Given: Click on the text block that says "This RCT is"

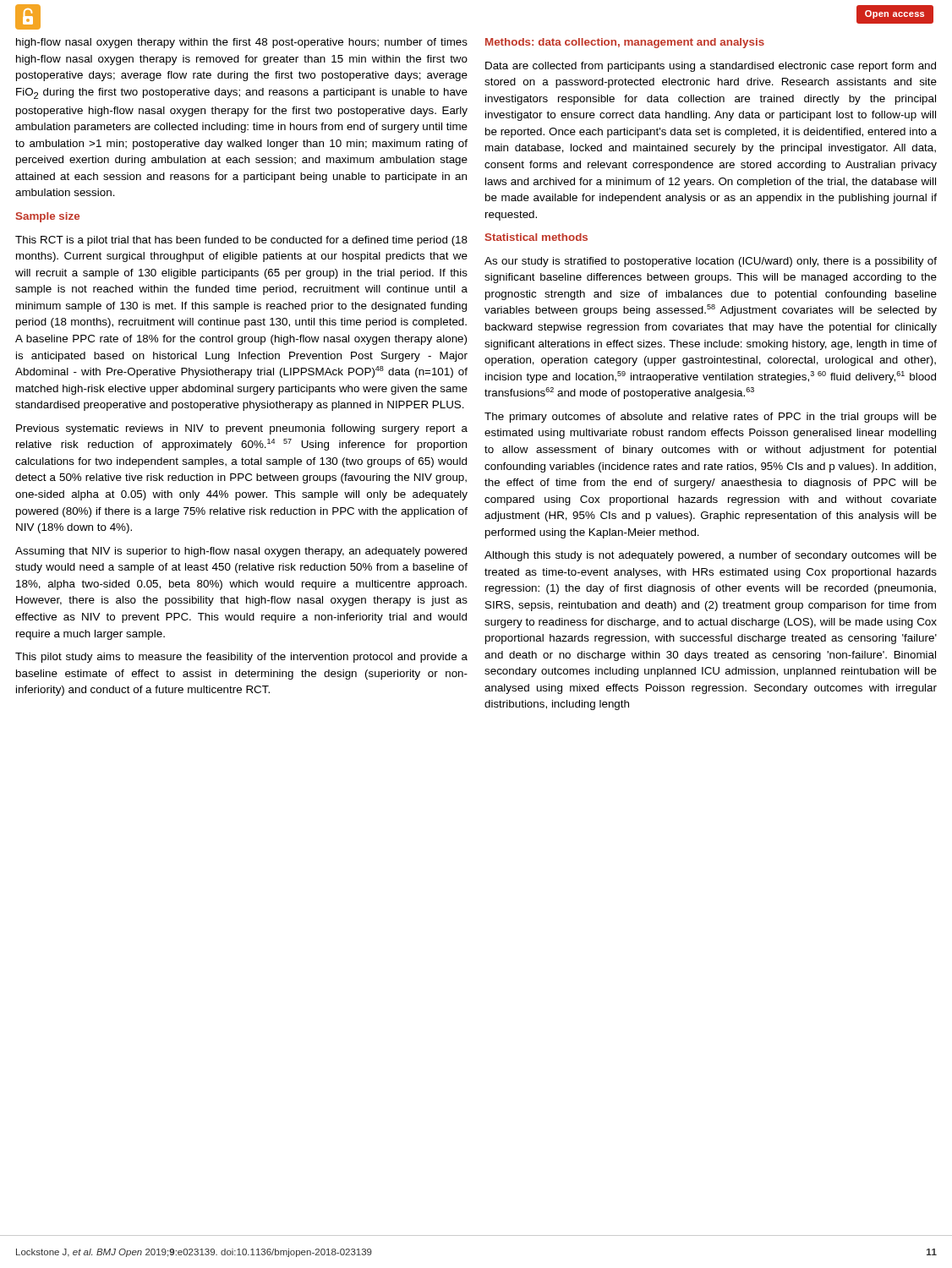Looking at the screenshot, I should click(x=241, y=322).
